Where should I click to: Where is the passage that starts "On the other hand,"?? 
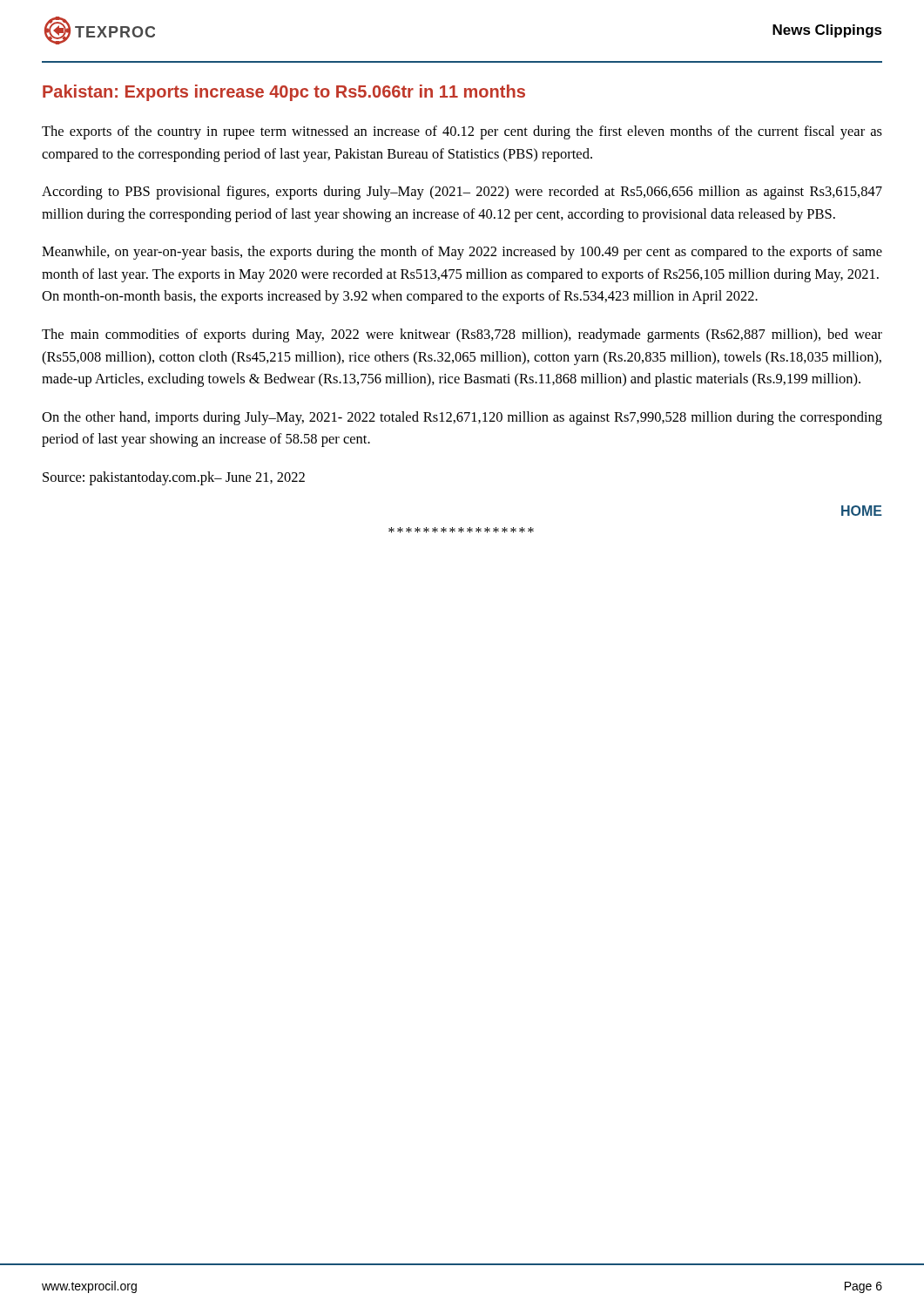(462, 428)
